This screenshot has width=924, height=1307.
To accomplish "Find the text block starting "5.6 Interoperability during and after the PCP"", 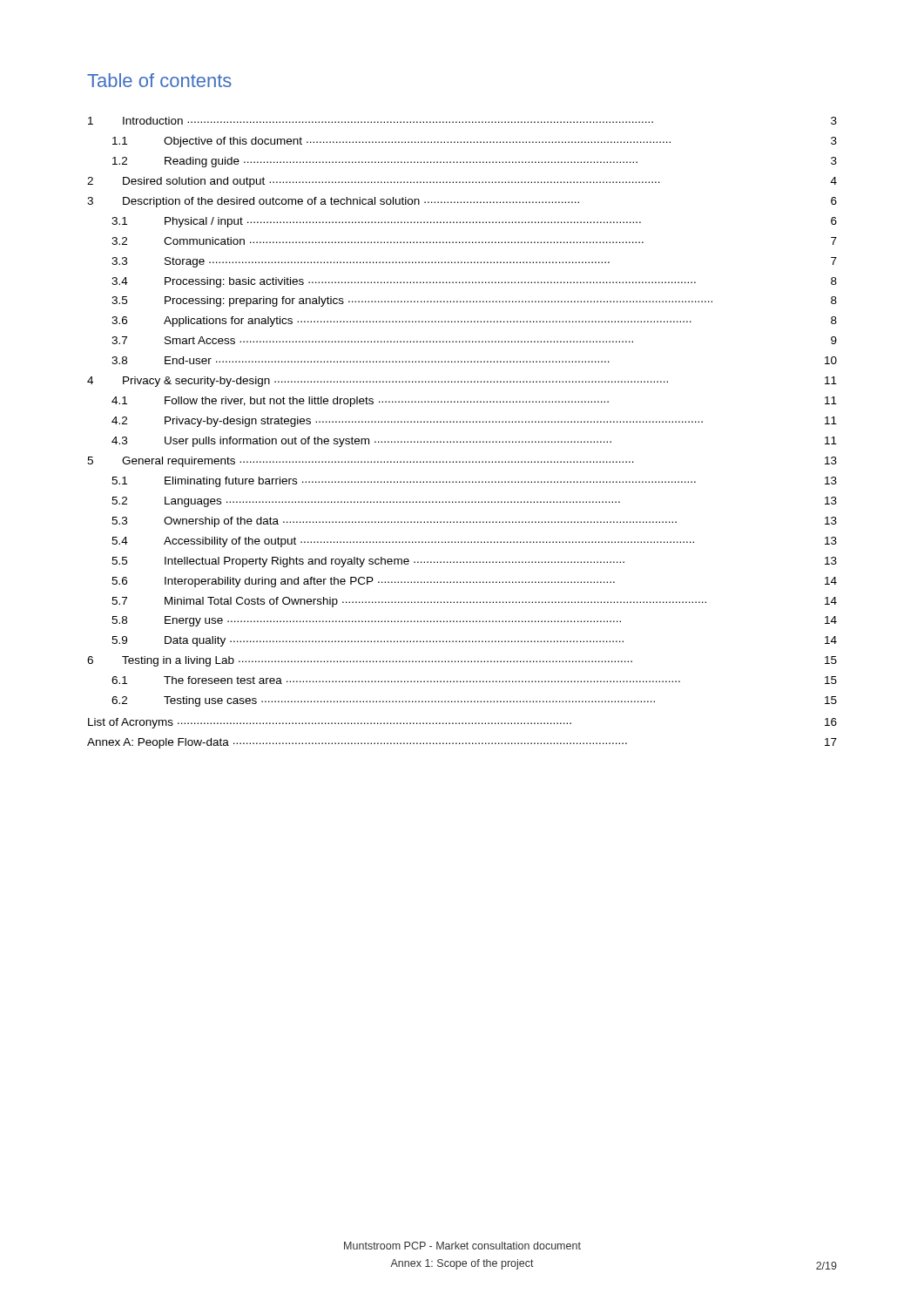I will tap(462, 581).
